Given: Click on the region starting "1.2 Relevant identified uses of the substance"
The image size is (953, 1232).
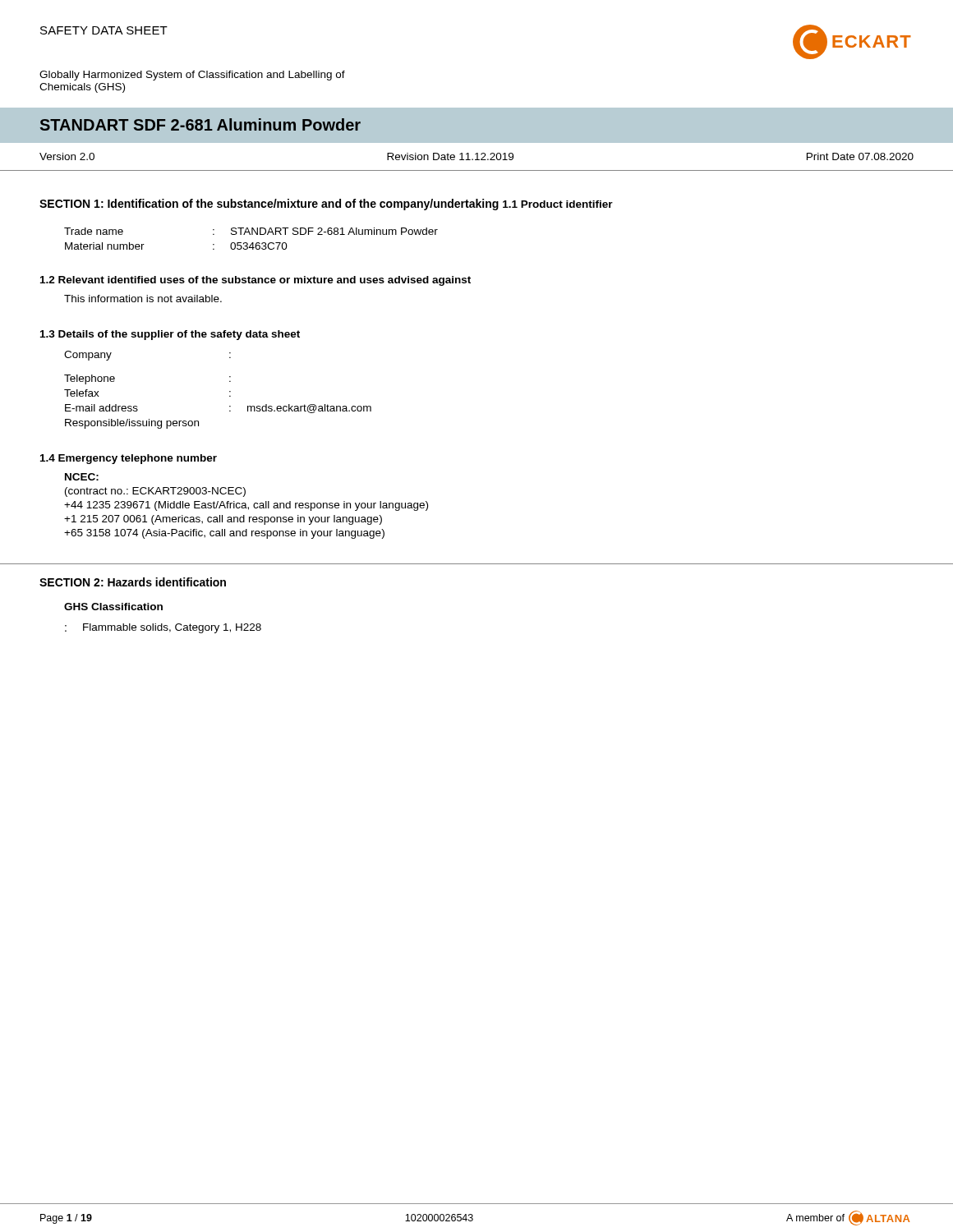Looking at the screenshot, I should 255,280.
